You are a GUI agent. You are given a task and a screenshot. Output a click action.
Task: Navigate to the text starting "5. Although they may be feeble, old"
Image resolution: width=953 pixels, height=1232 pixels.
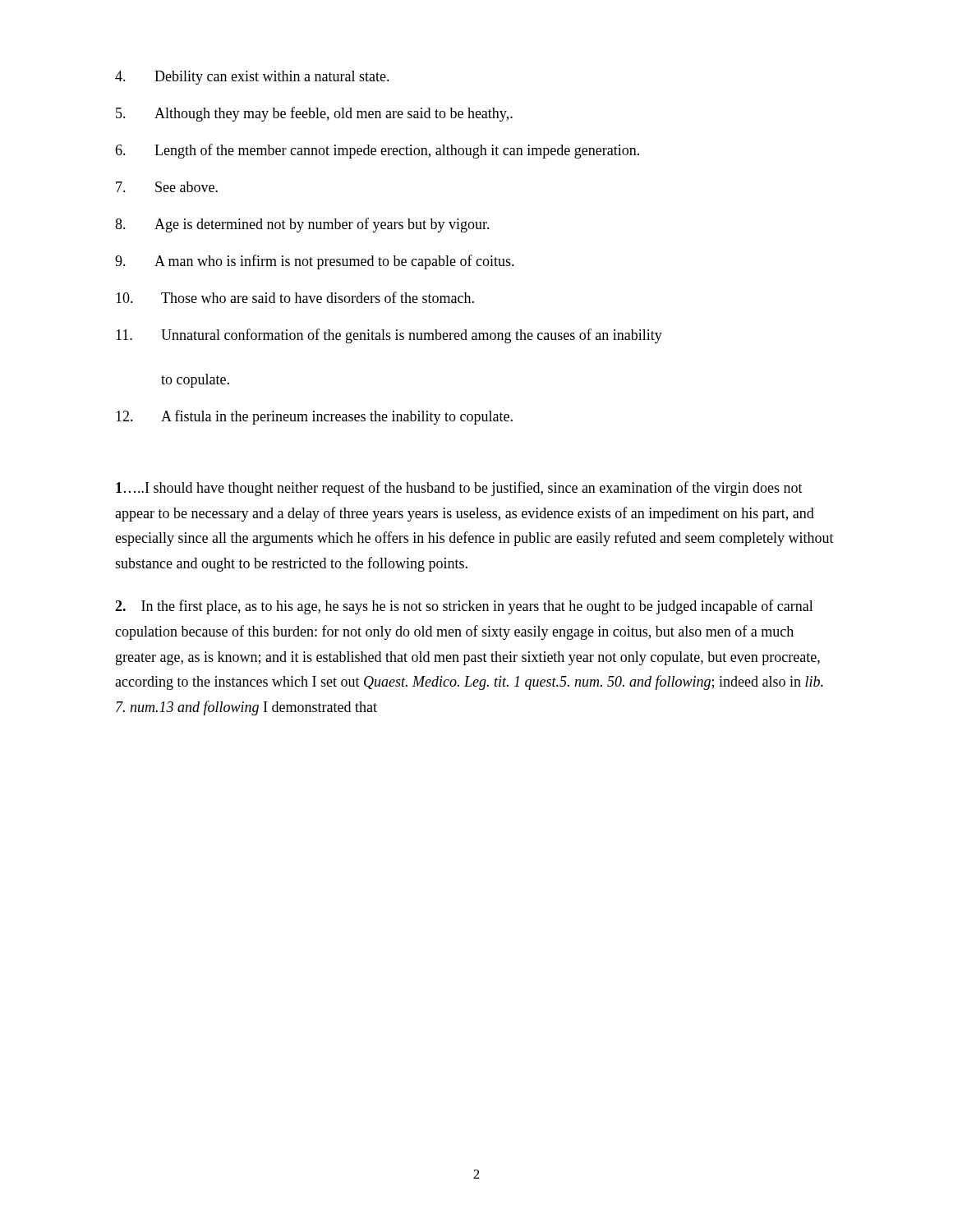click(x=476, y=114)
